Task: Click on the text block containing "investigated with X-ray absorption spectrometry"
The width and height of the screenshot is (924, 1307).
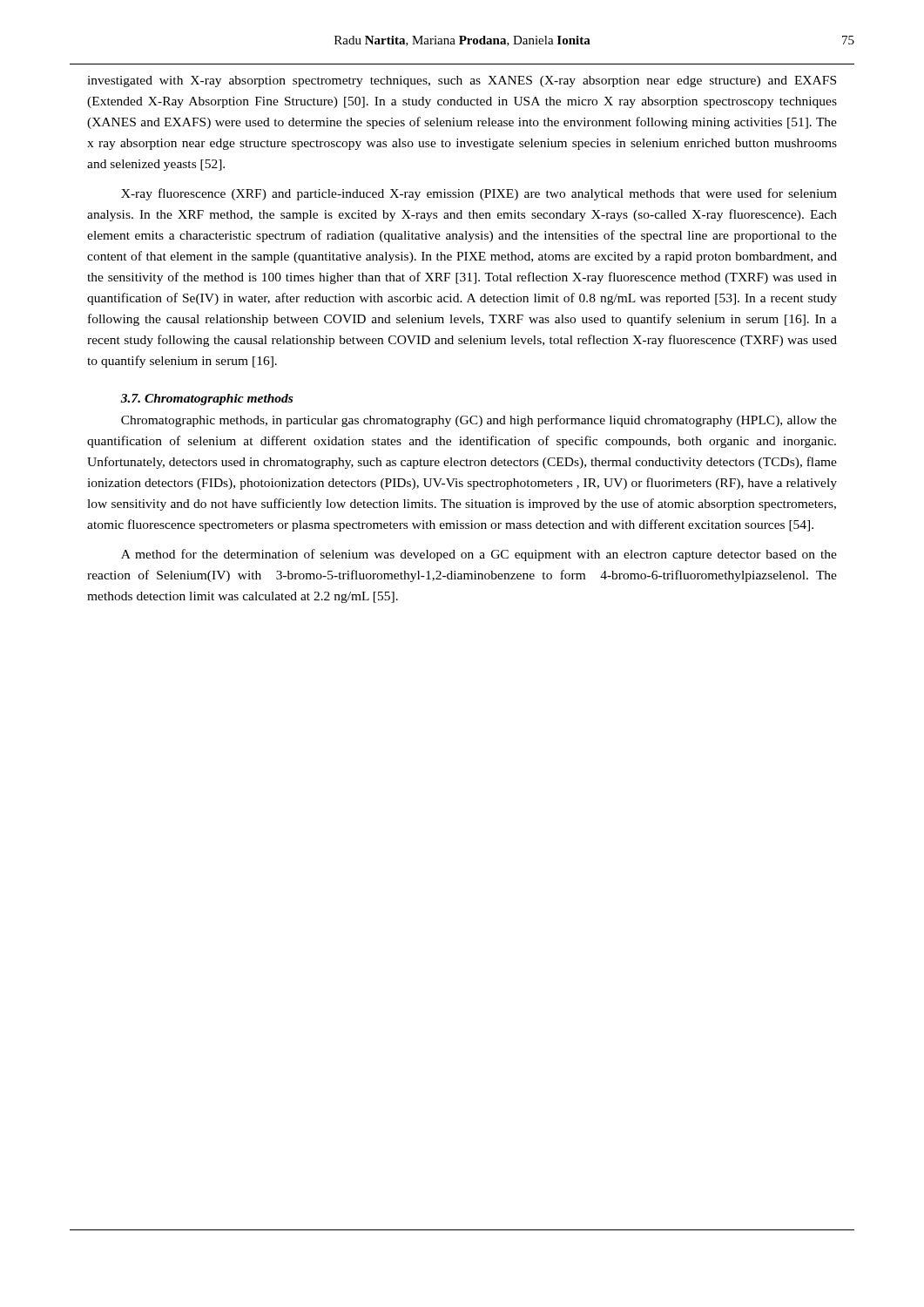Action: tap(462, 122)
